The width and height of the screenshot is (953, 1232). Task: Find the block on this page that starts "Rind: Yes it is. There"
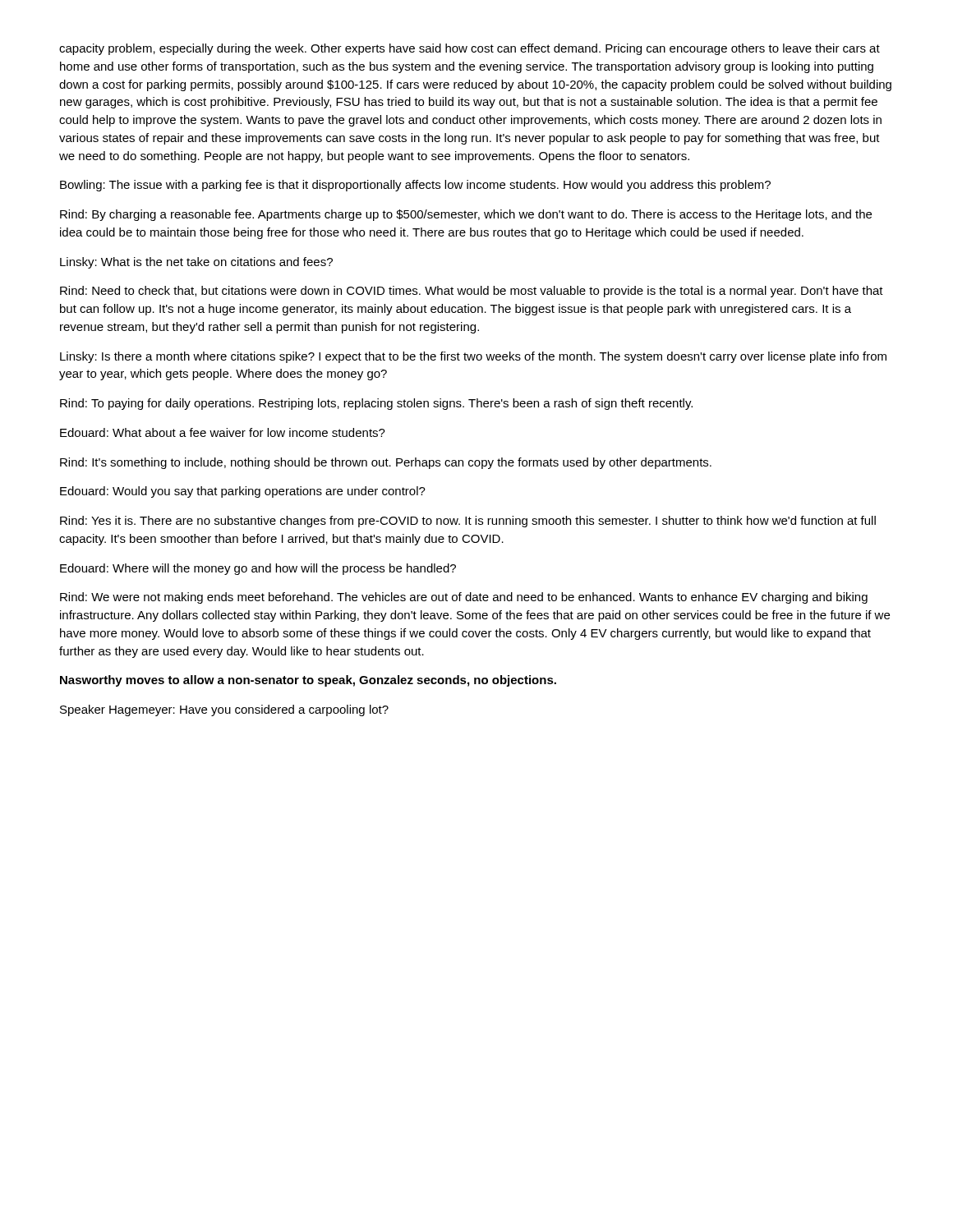click(468, 529)
